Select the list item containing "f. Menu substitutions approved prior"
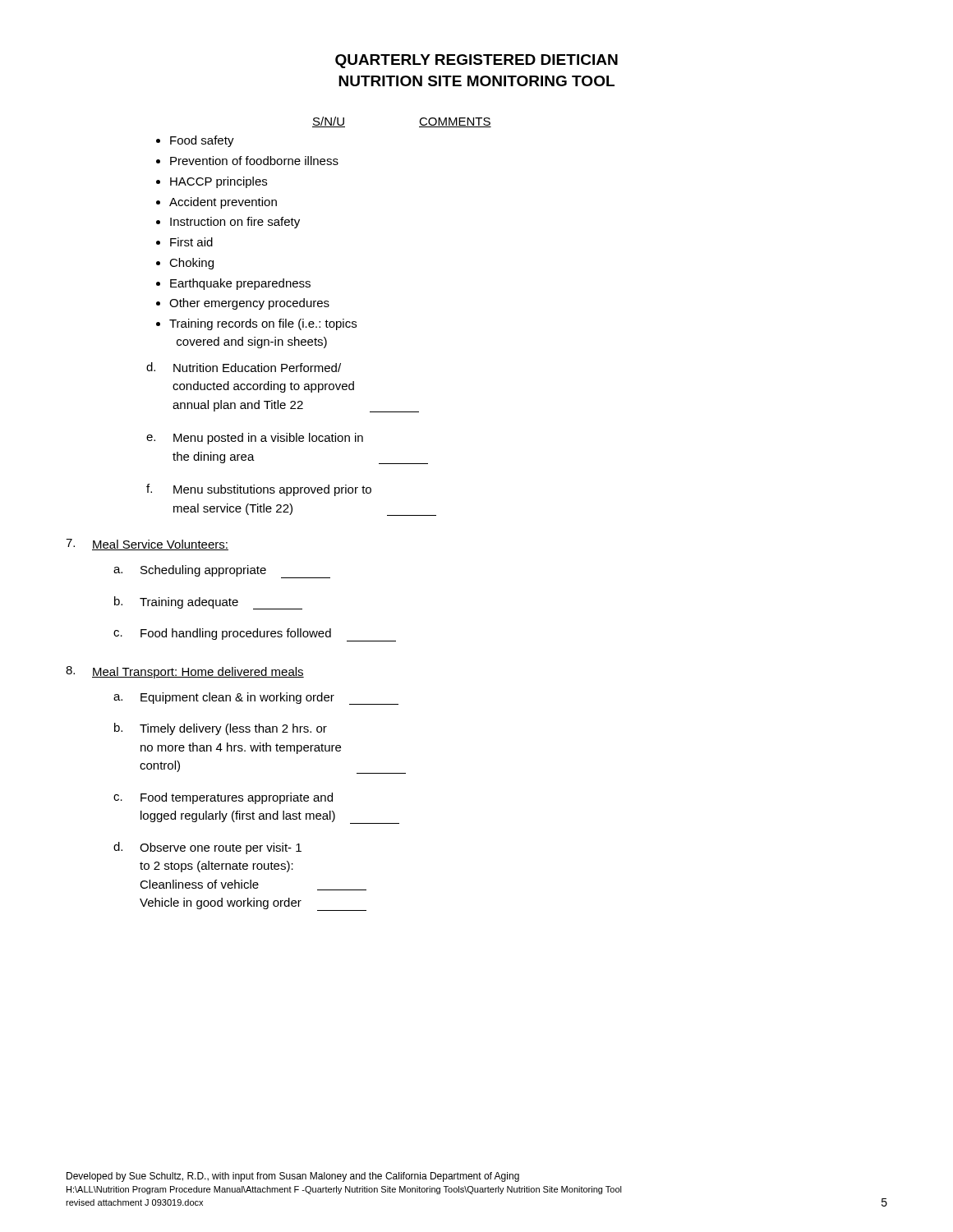The image size is (953, 1232). (291, 499)
